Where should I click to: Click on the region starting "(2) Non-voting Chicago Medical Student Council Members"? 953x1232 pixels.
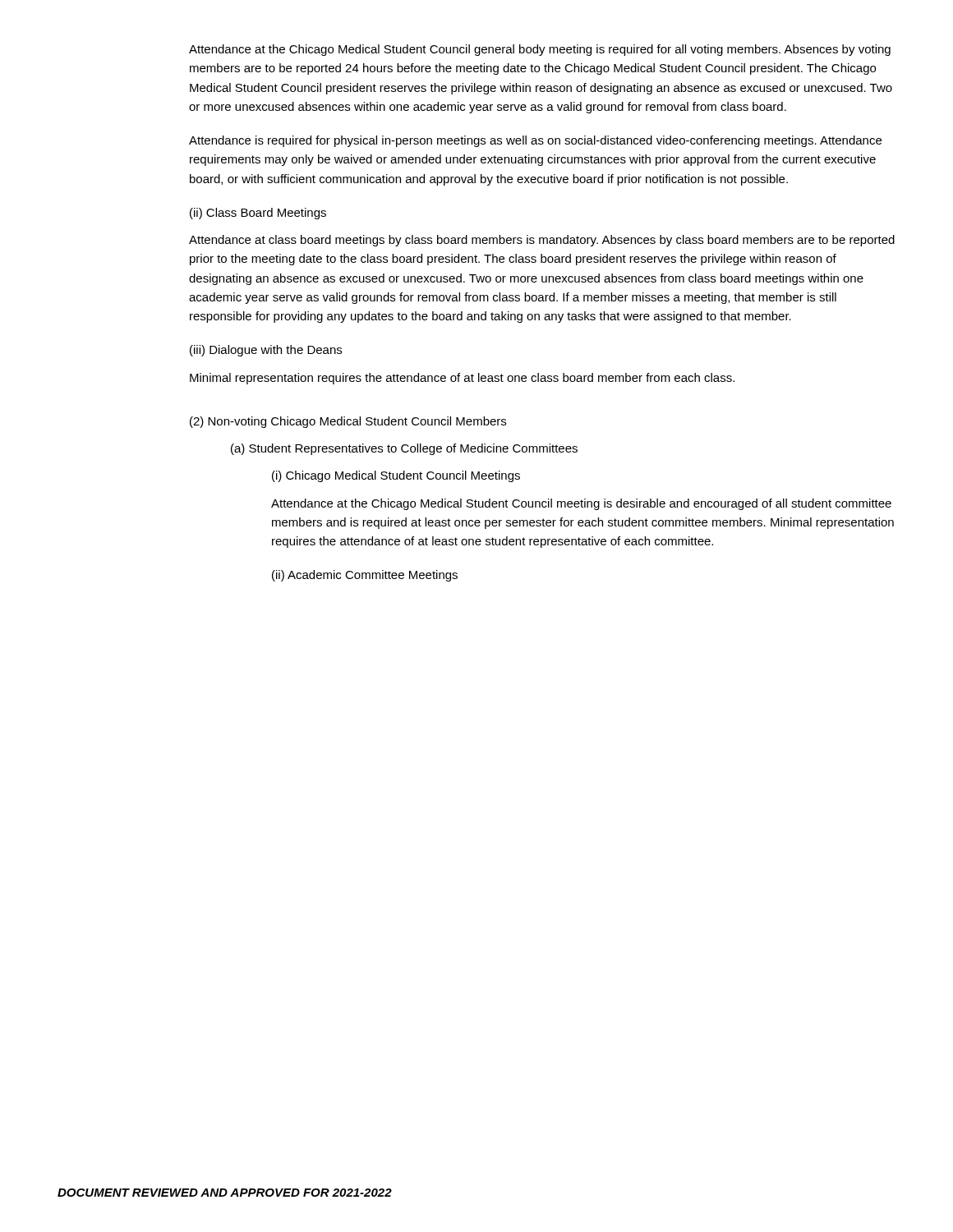(x=348, y=421)
